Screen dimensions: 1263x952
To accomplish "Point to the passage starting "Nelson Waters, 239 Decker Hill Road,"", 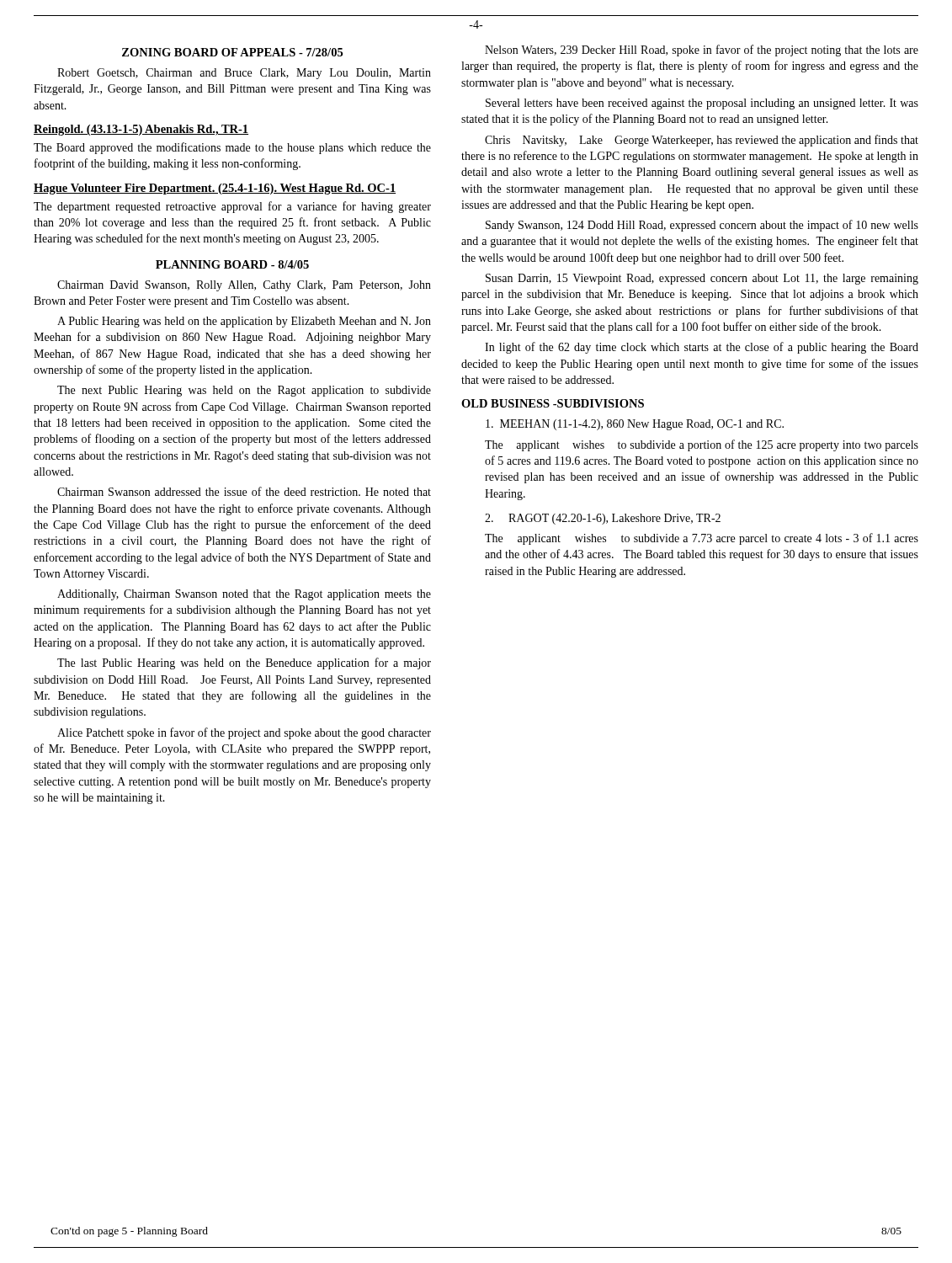I will (690, 215).
